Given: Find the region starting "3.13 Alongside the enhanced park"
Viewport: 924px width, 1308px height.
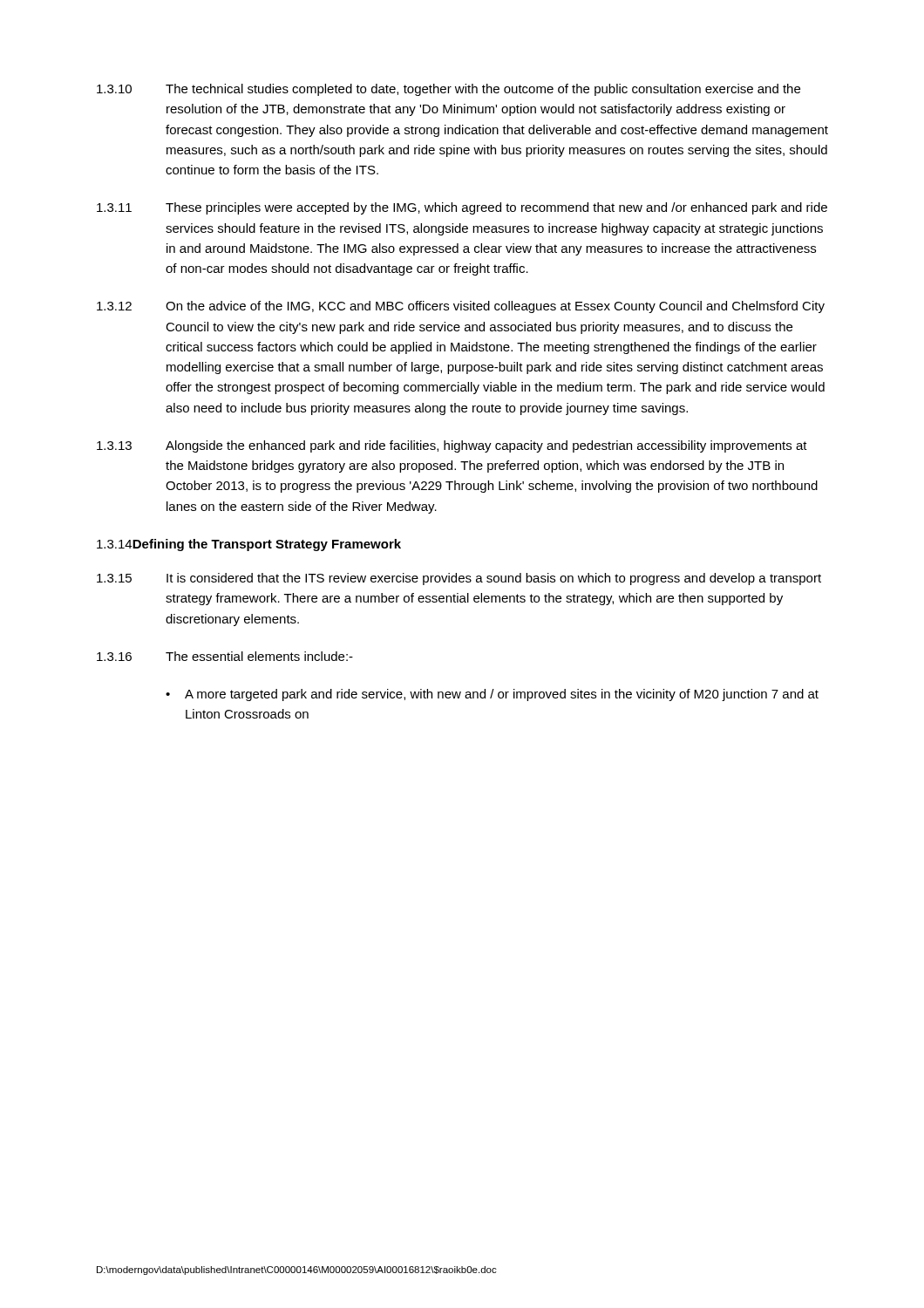Looking at the screenshot, I should 462,475.
